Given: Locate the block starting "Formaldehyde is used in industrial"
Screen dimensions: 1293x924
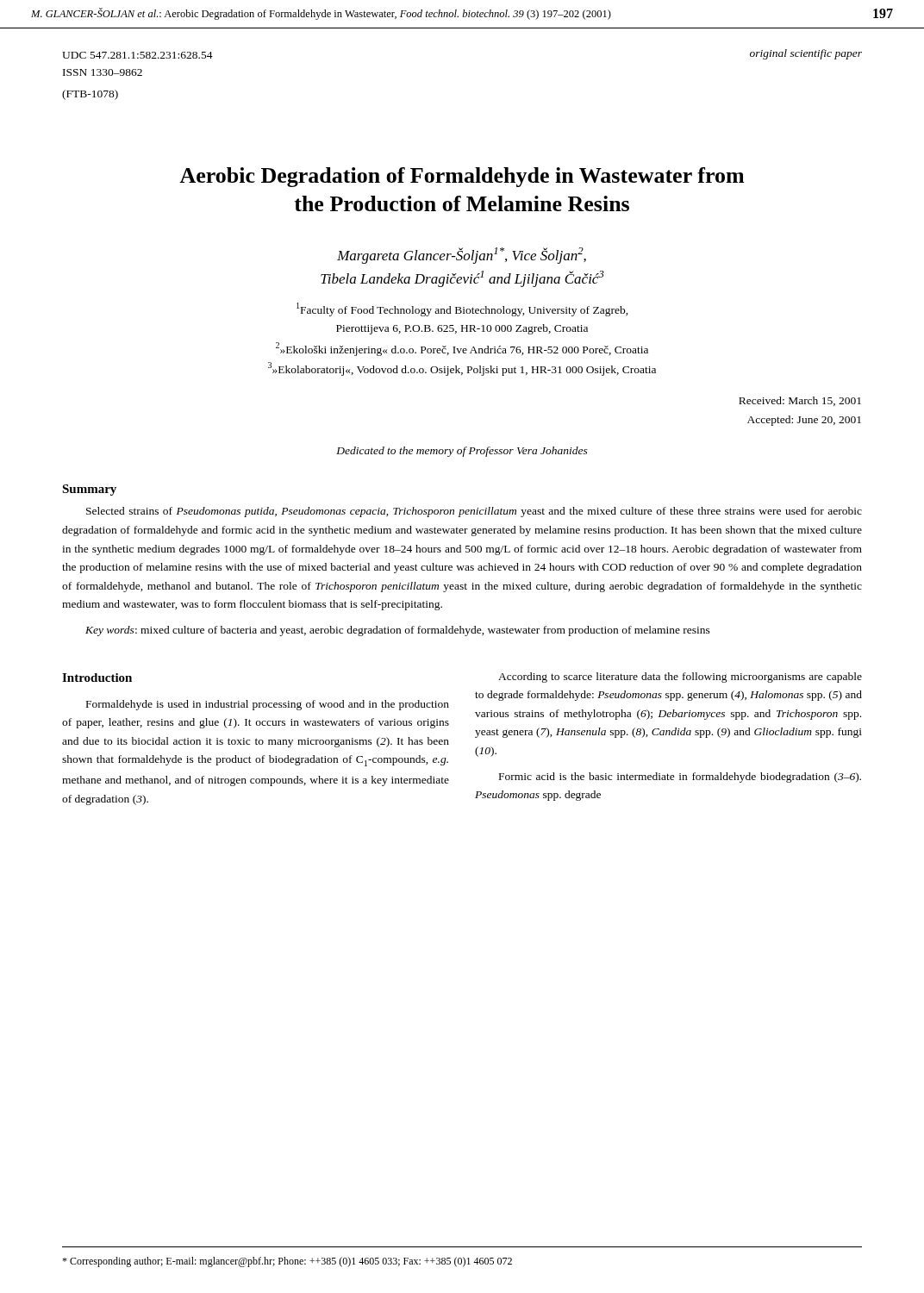Looking at the screenshot, I should click(256, 751).
